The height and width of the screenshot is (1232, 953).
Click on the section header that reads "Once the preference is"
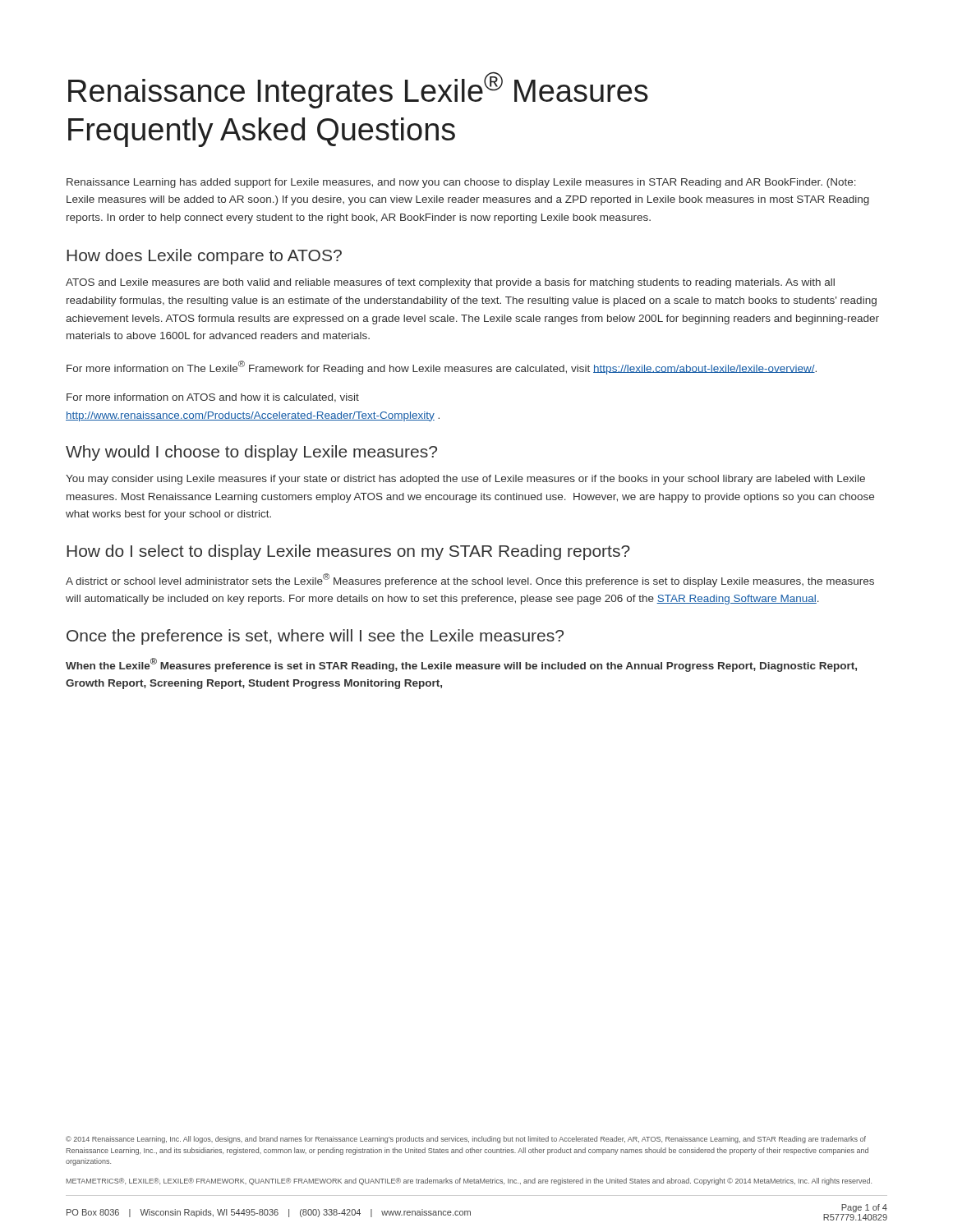click(x=476, y=635)
